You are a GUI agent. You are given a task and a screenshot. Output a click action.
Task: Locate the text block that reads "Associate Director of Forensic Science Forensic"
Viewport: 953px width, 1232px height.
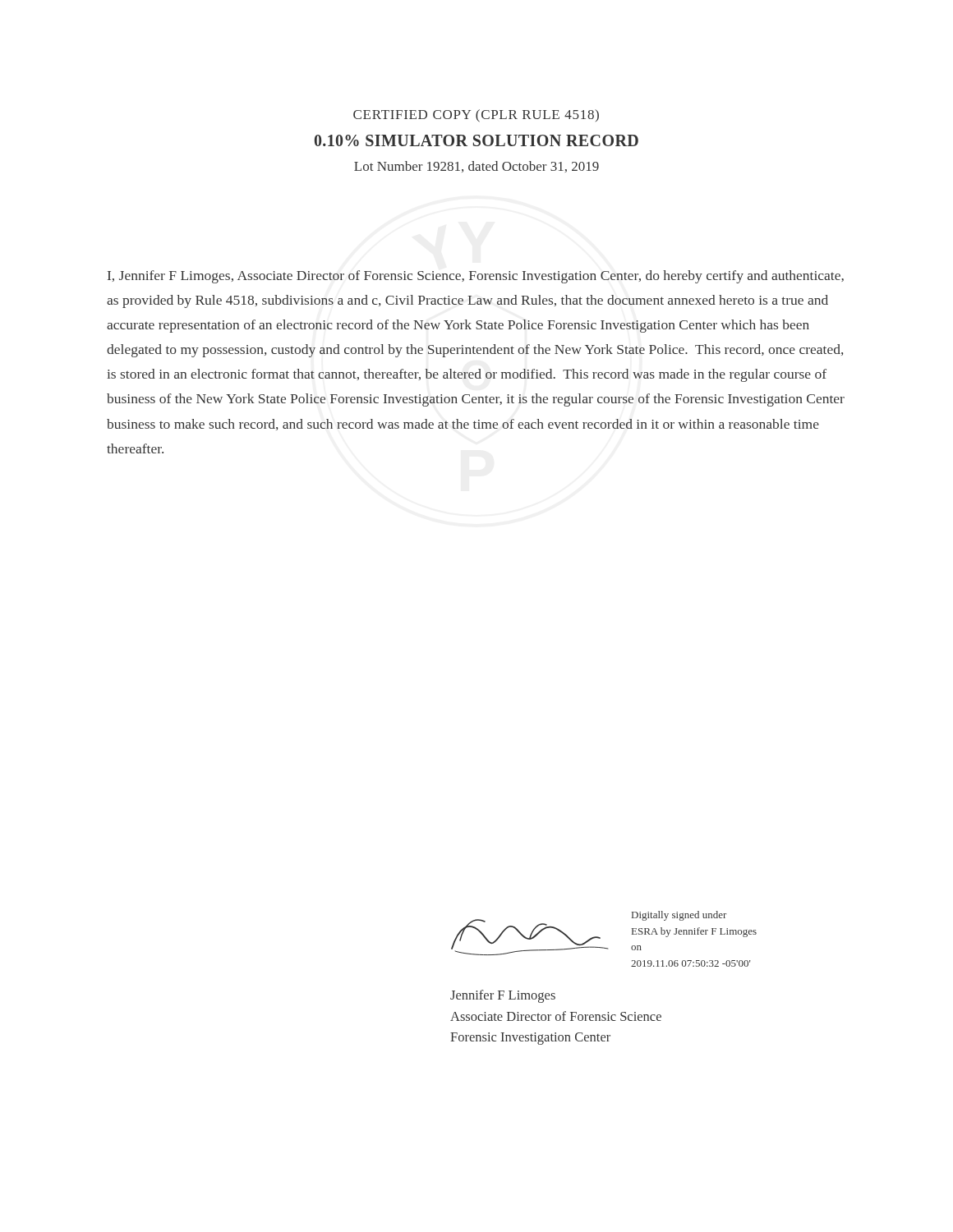pyautogui.click(x=556, y=1027)
